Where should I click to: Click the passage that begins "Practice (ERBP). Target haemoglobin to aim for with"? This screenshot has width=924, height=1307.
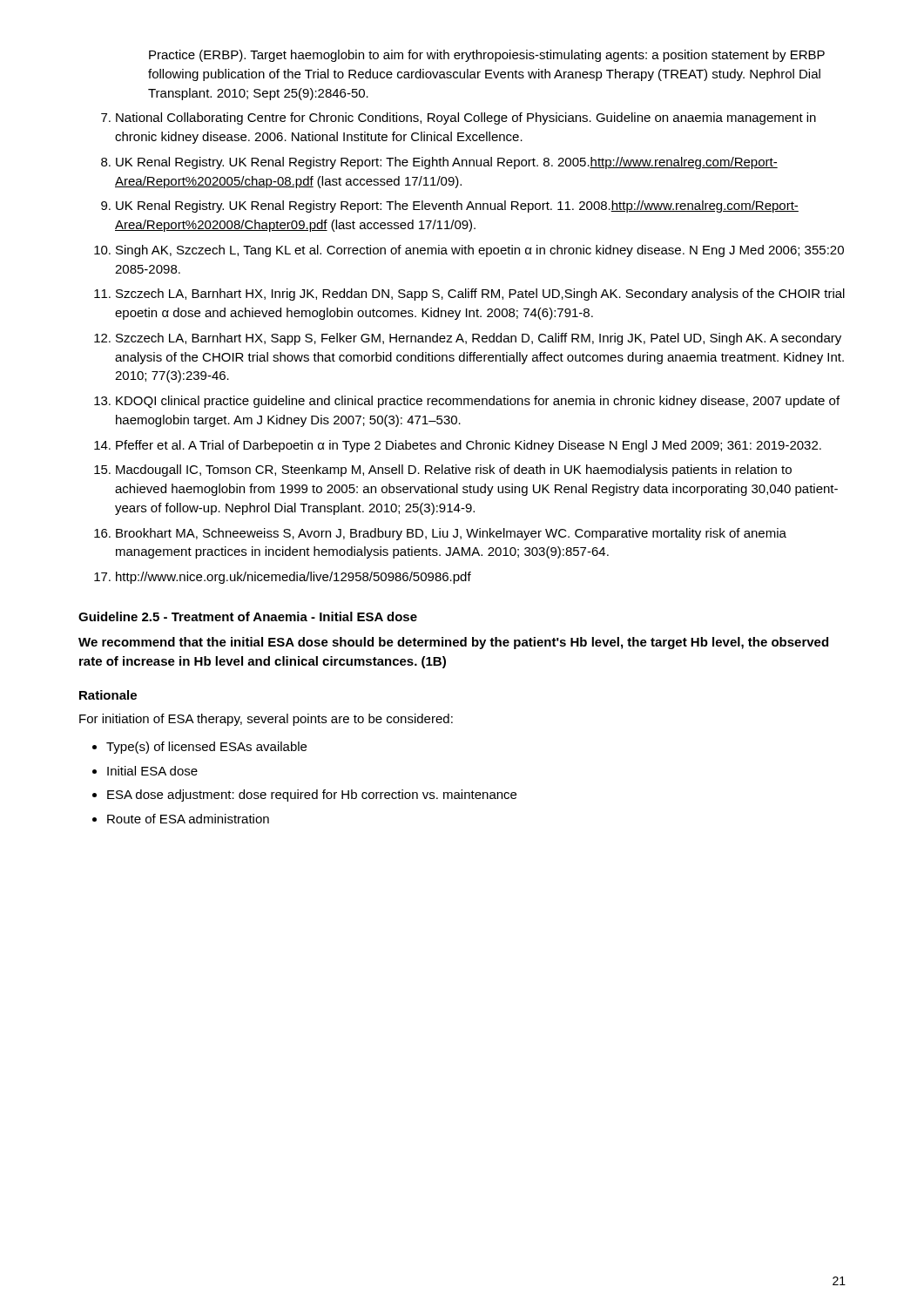[497, 74]
